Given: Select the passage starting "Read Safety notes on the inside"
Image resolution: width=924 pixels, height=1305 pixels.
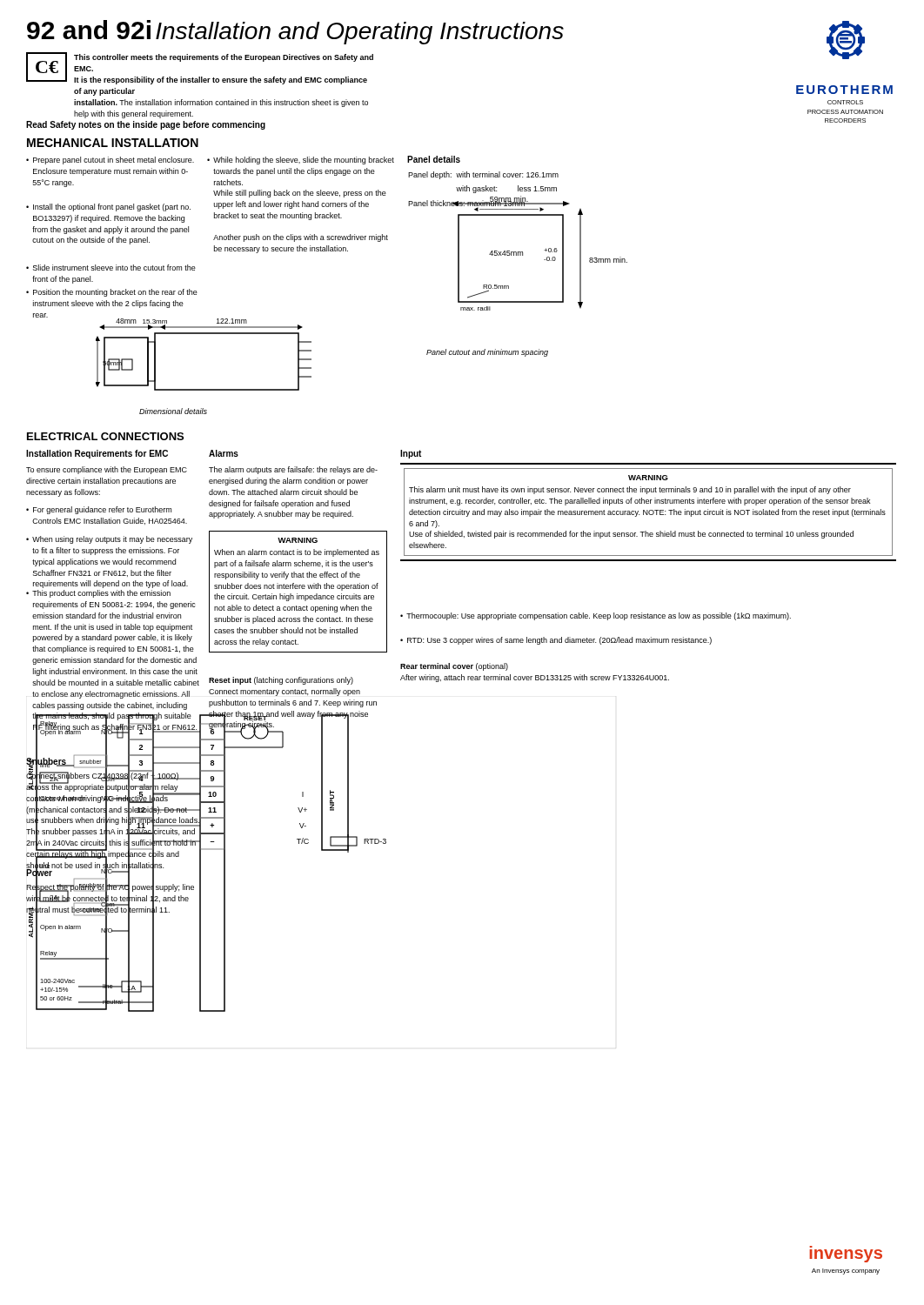Looking at the screenshot, I should [146, 125].
